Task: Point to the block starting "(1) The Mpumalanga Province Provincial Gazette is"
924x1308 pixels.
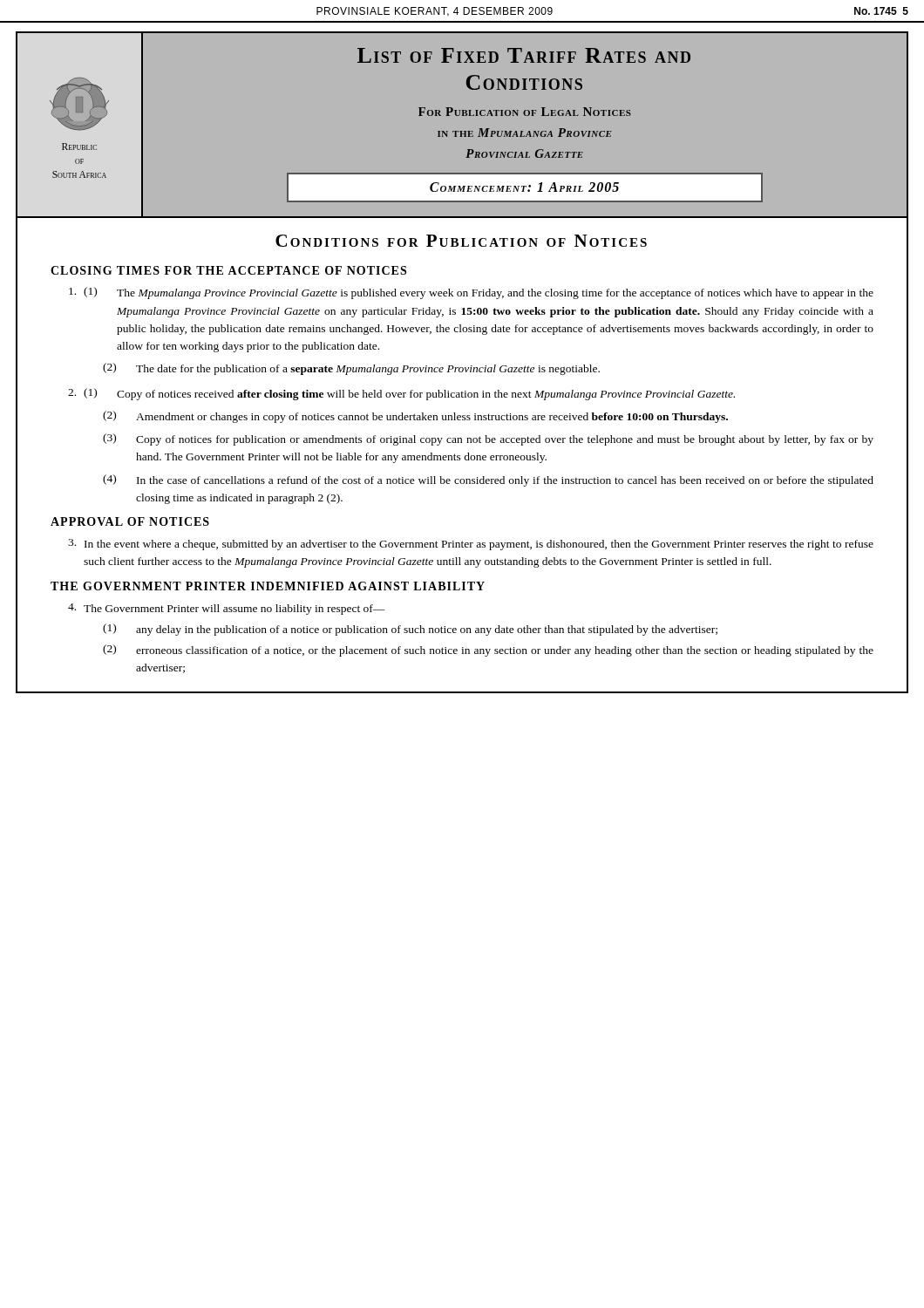Action: (462, 320)
